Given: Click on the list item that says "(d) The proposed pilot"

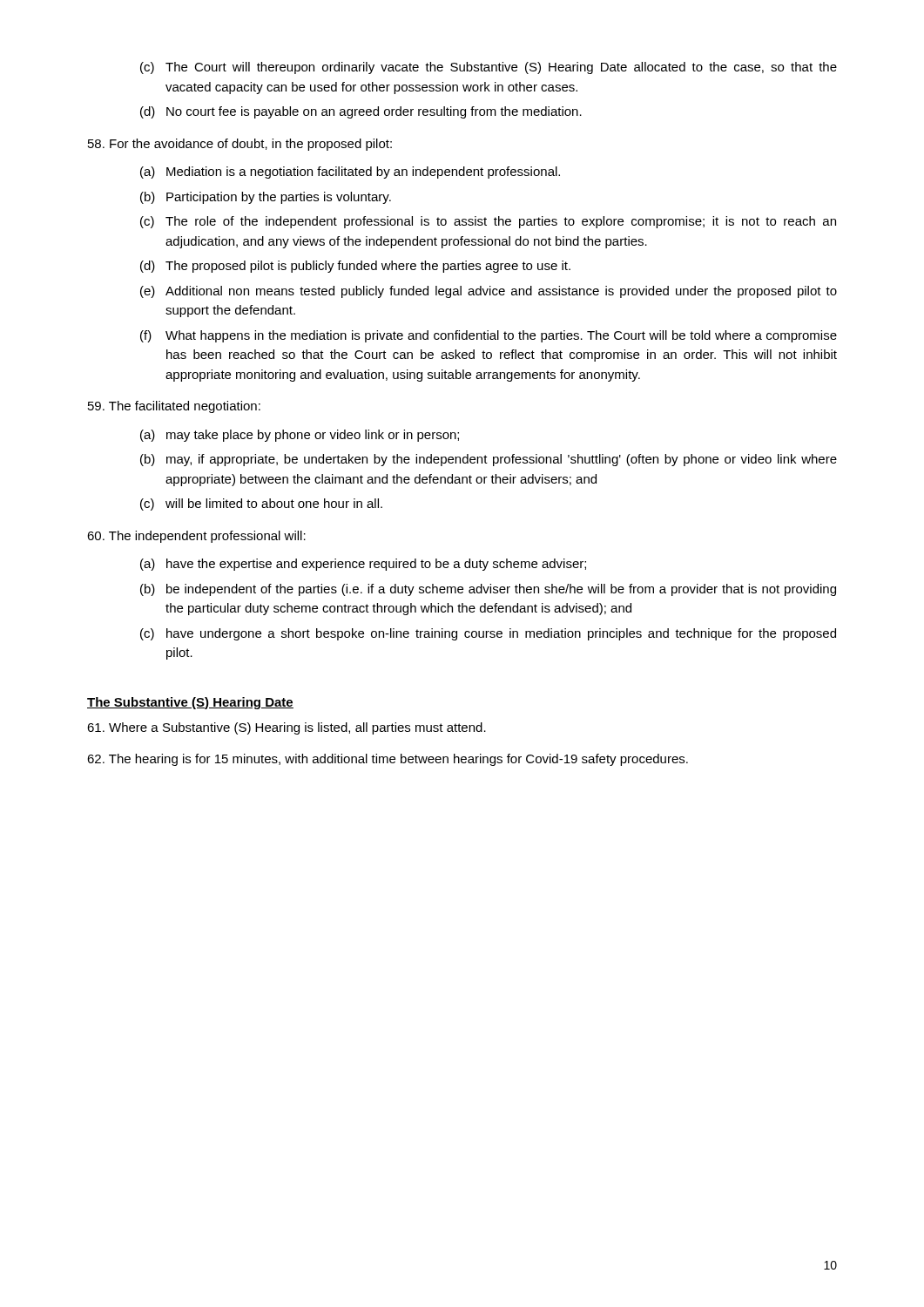Looking at the screenshot, I should (488, 266).
